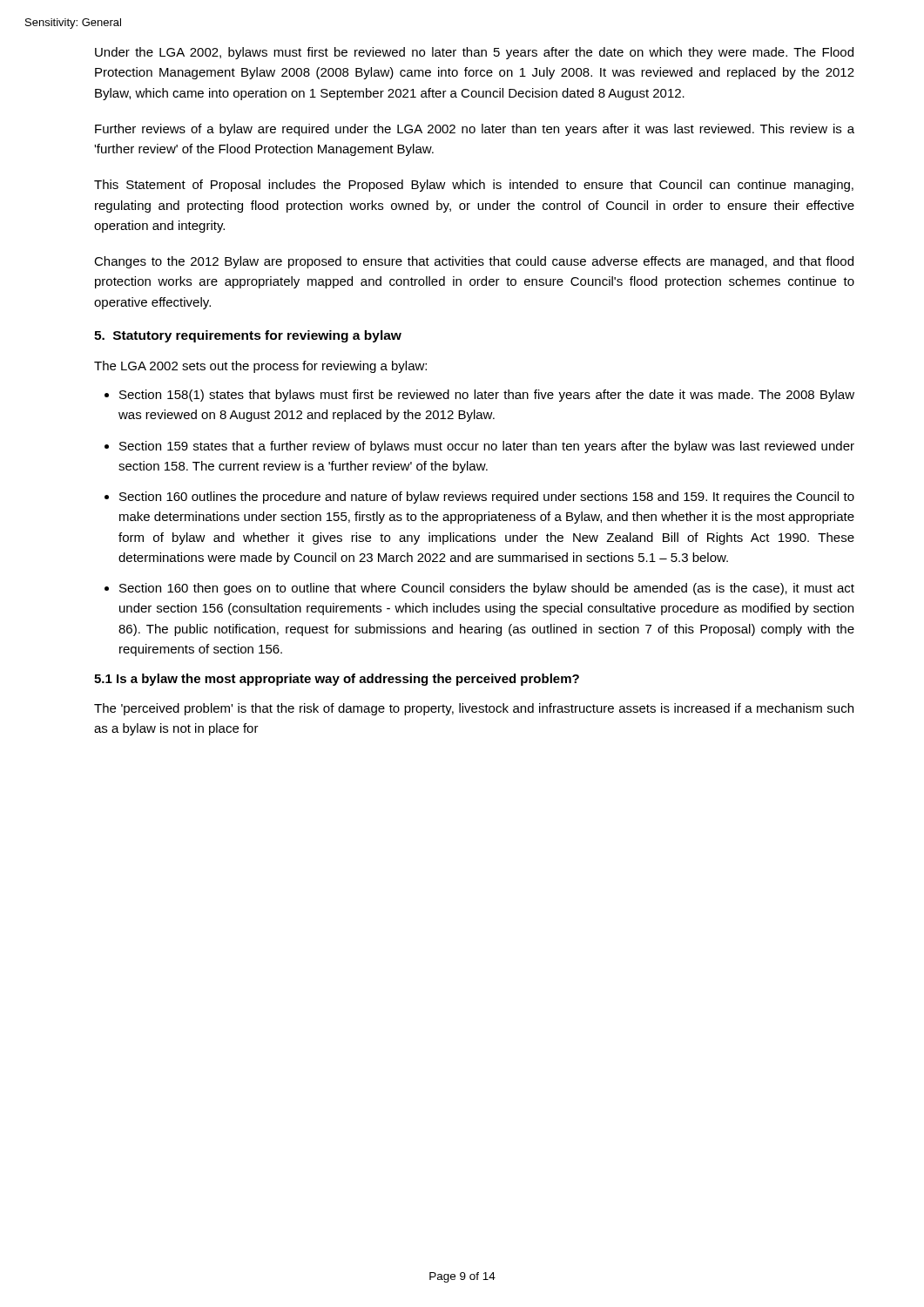Locate the block of text that opens with "Section 159 states that a further"

[x=486, y=455]
